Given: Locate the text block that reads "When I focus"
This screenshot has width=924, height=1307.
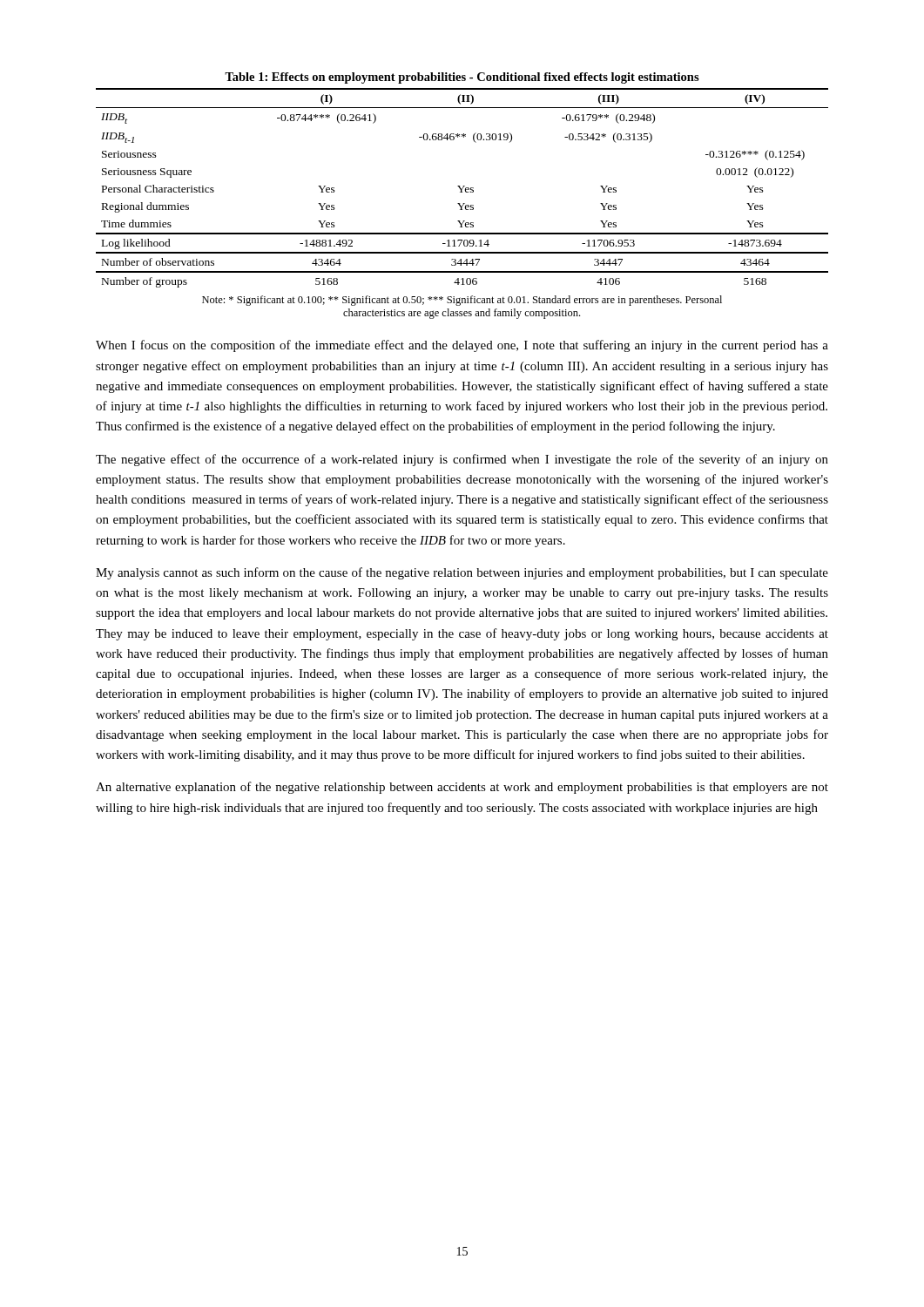Looking at the screenshot, I should 462,386.
